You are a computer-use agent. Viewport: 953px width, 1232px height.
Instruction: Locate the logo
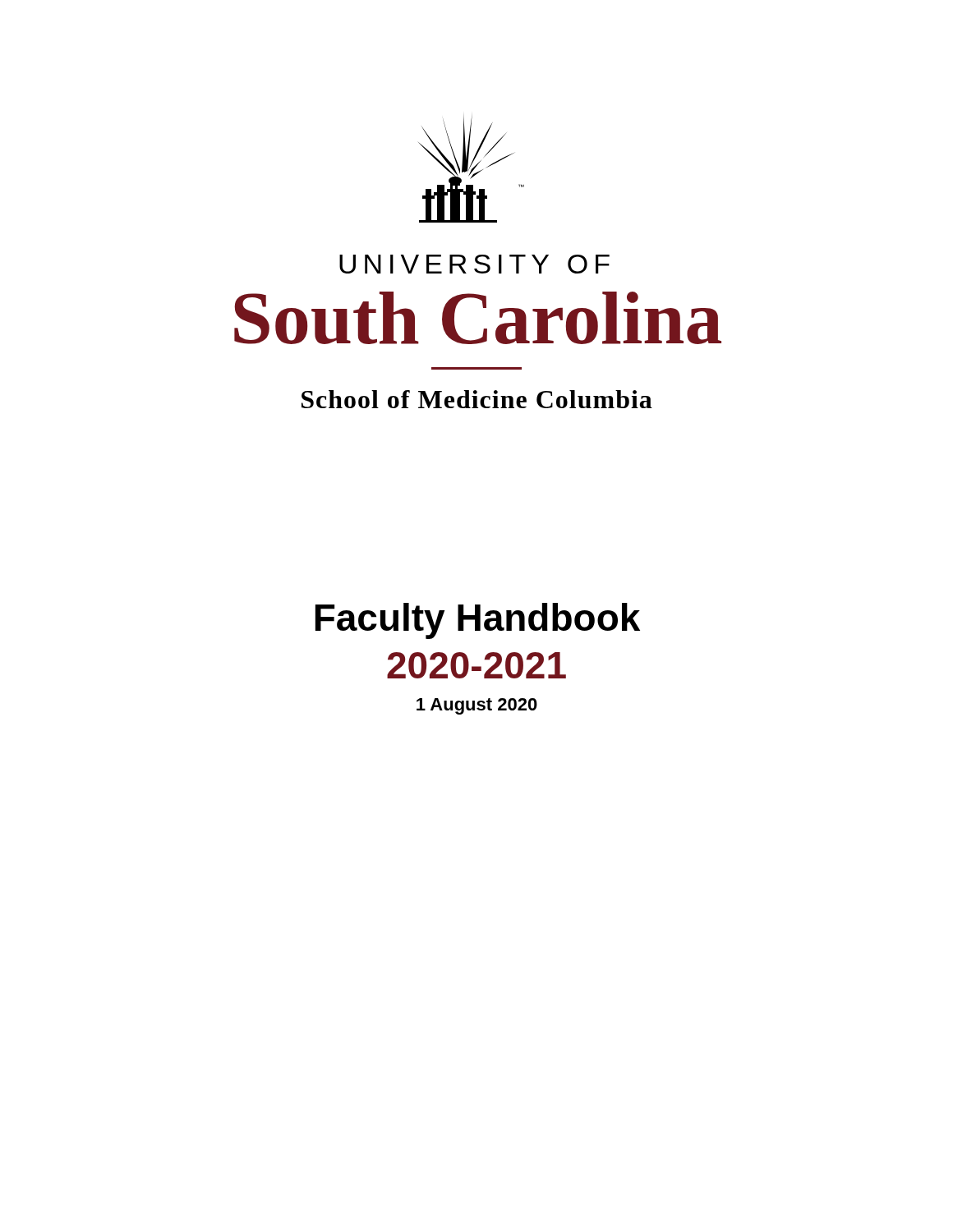(476, 261)
